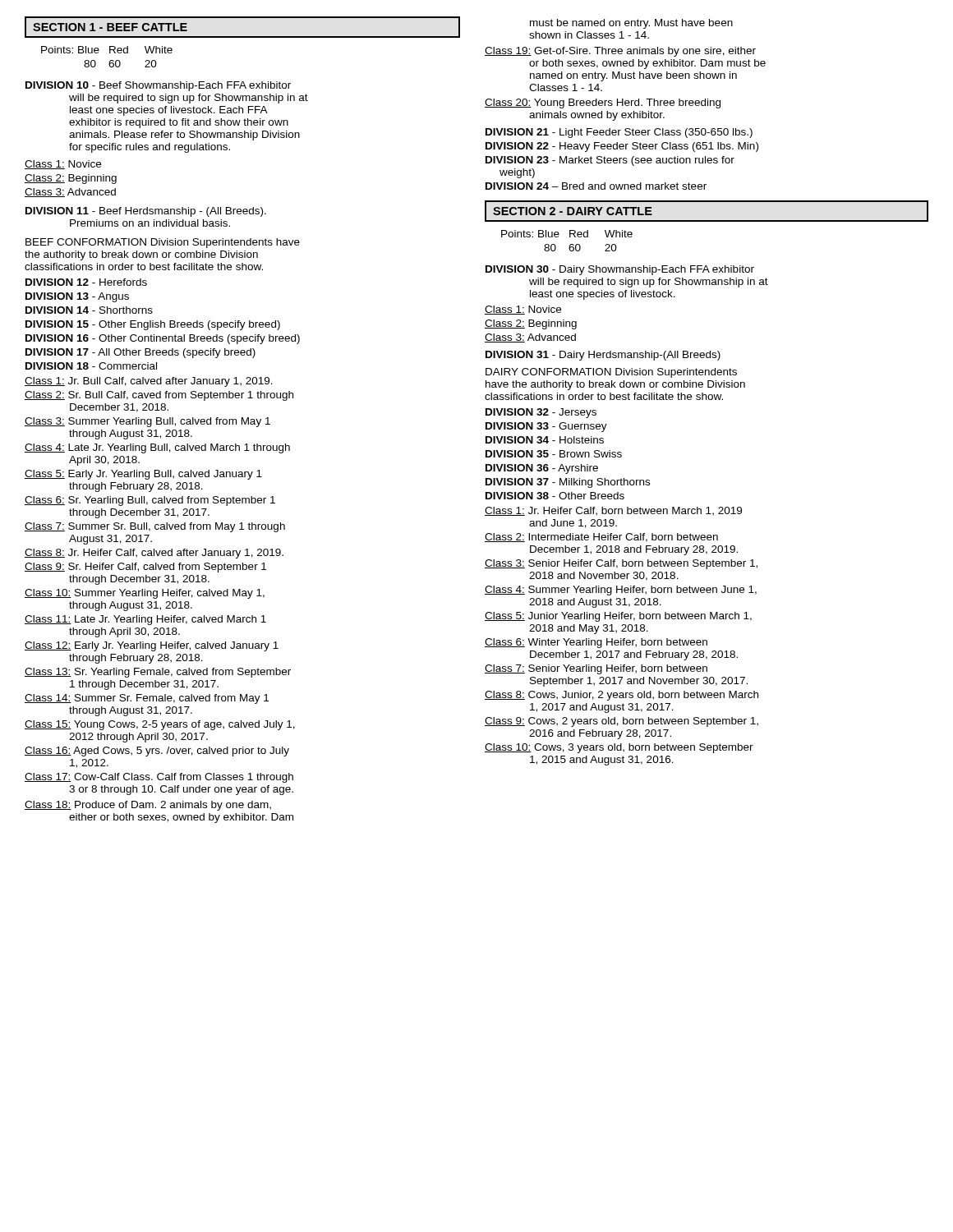The width and height of the screenshot is (953, 1232).
Task: Point to the passage starting "Class 9: Cows, 2"
Action: [622, 727]
